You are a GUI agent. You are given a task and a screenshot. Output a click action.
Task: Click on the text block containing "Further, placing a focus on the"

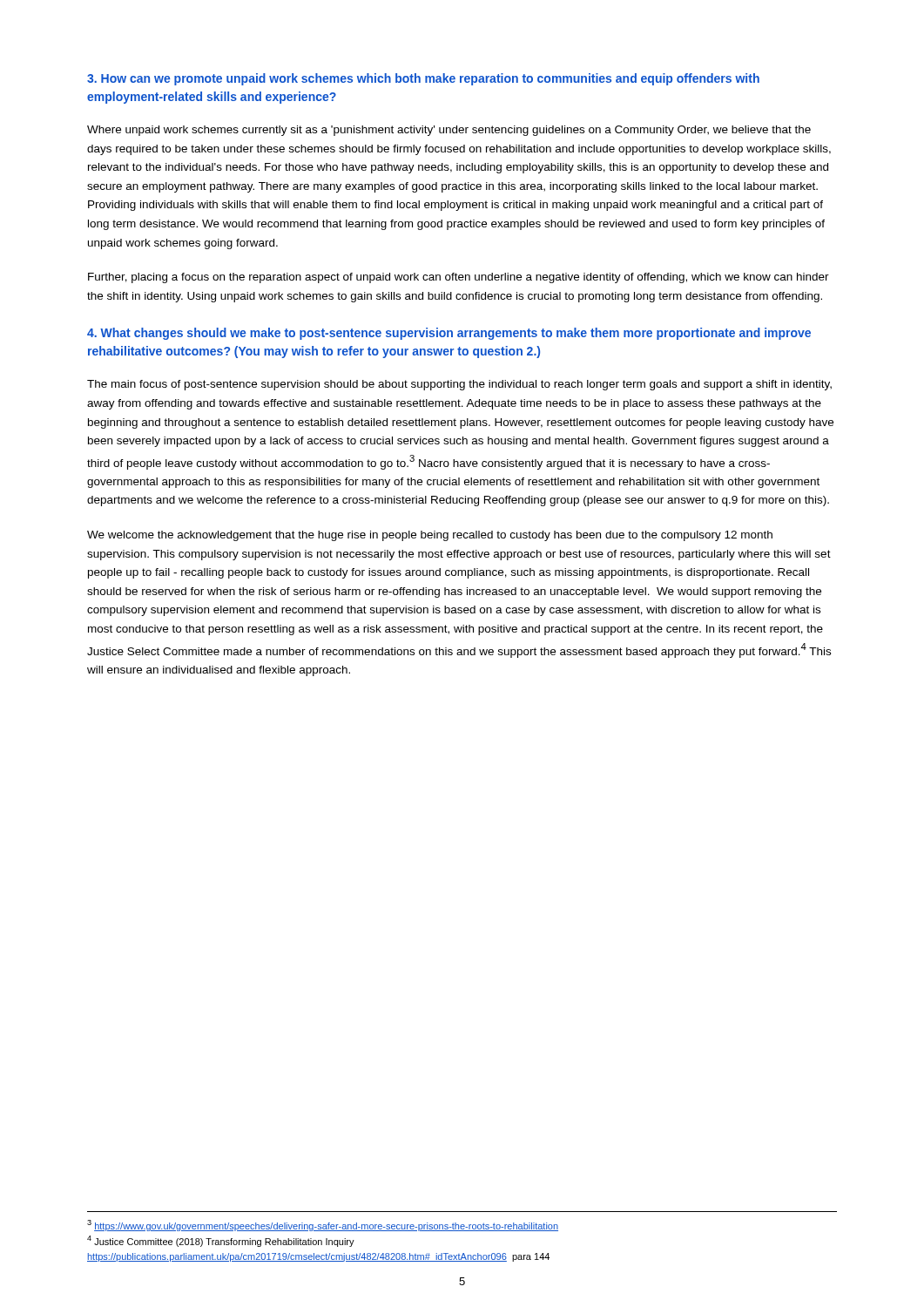[458, 286]
